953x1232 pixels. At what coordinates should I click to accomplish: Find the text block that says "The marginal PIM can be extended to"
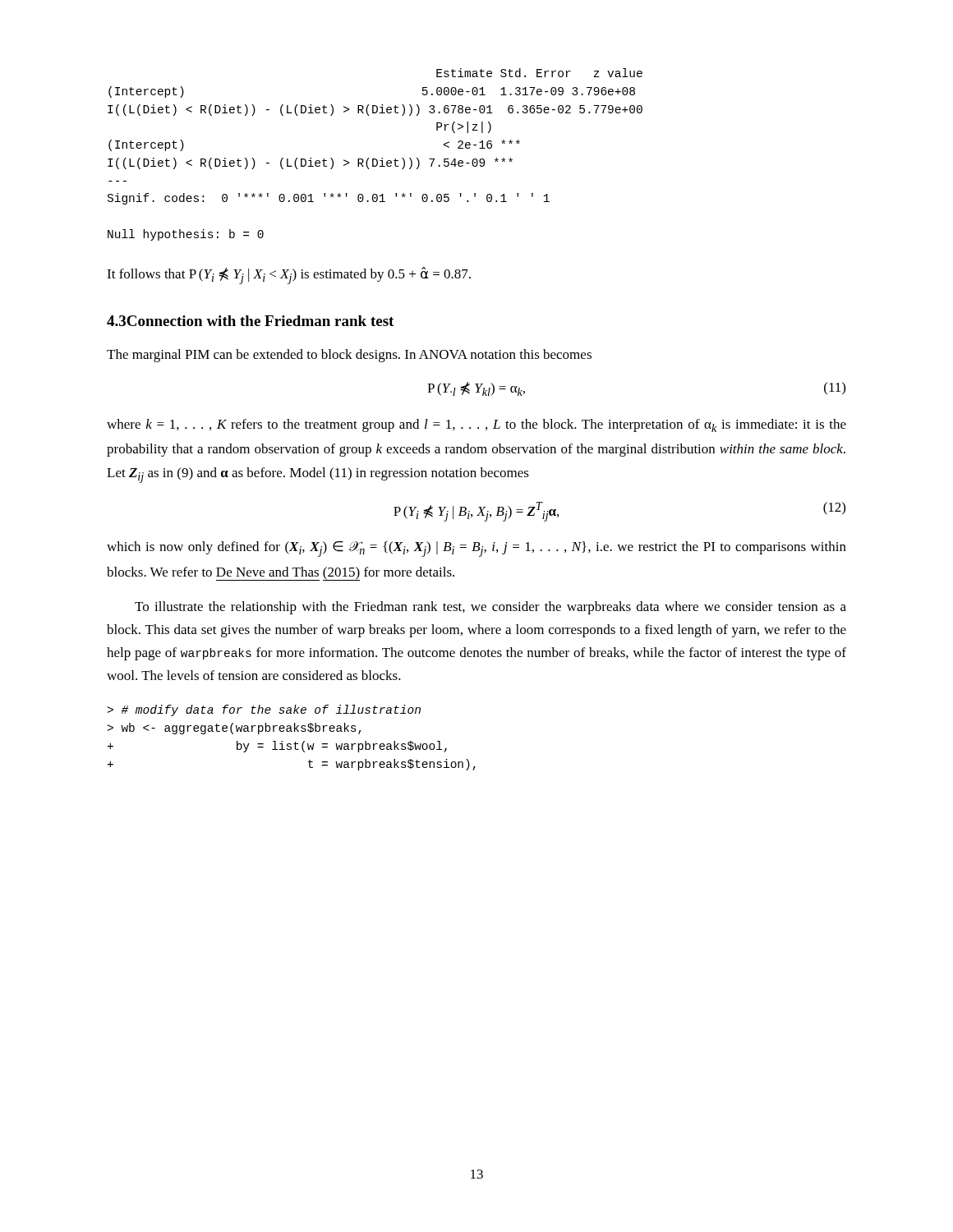[476, 355]
